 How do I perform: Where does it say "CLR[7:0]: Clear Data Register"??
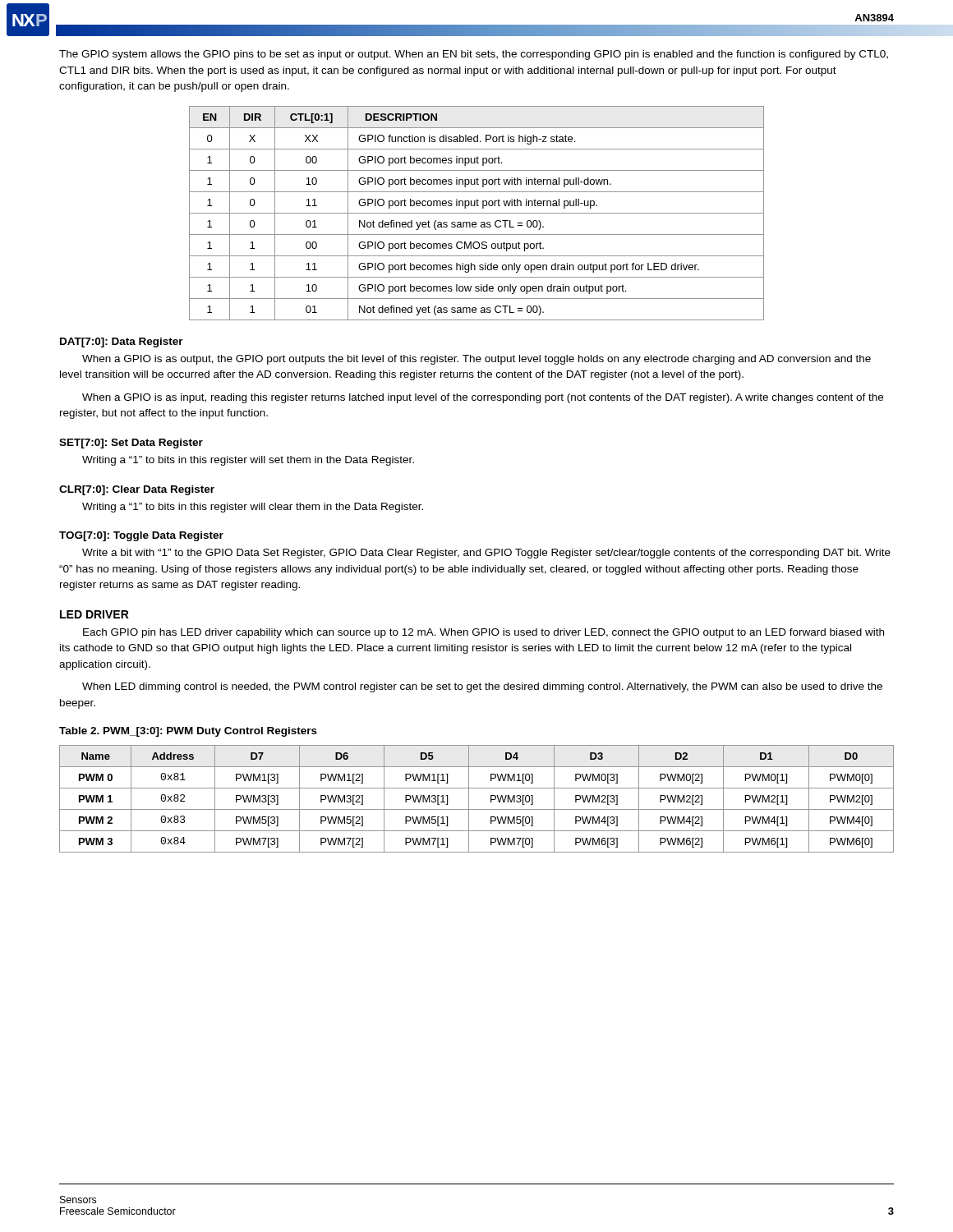[137, 489]
